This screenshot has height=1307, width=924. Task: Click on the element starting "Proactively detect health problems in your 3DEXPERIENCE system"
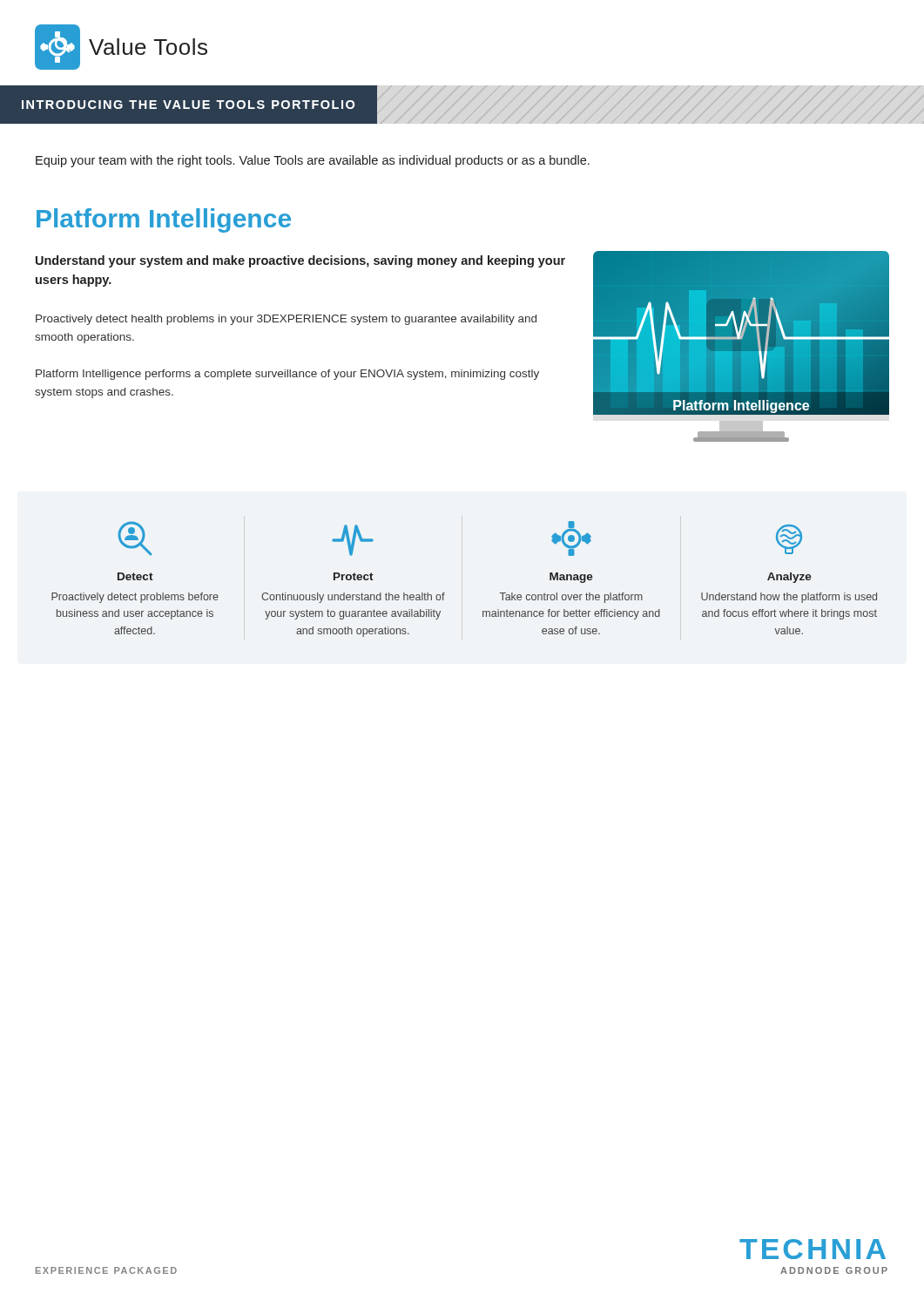click(x=286, y=328)
